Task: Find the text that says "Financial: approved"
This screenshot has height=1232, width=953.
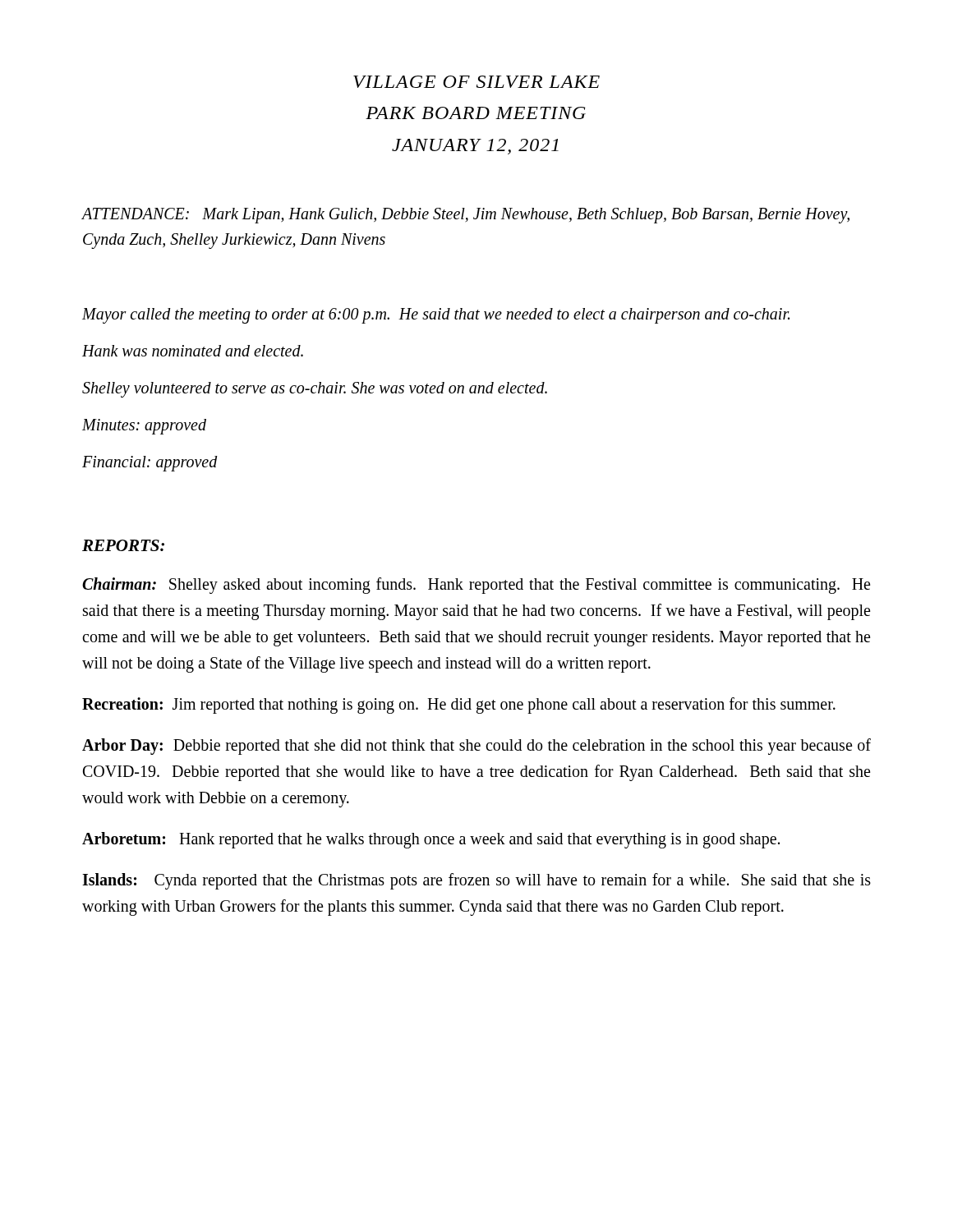Action: pyautogui.click(x=150, y=462)
